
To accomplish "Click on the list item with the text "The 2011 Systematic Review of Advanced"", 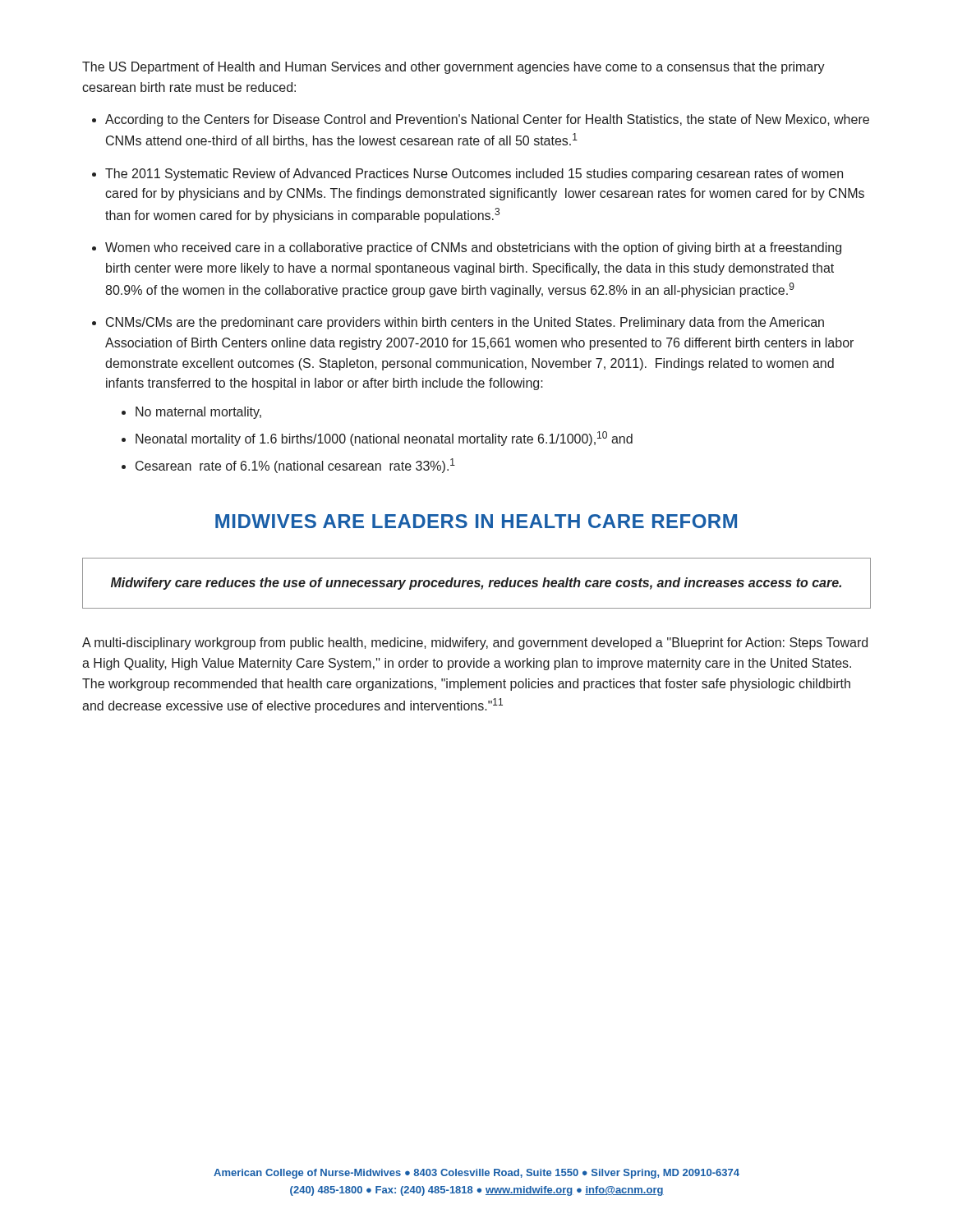I will (x=485, y=195).
